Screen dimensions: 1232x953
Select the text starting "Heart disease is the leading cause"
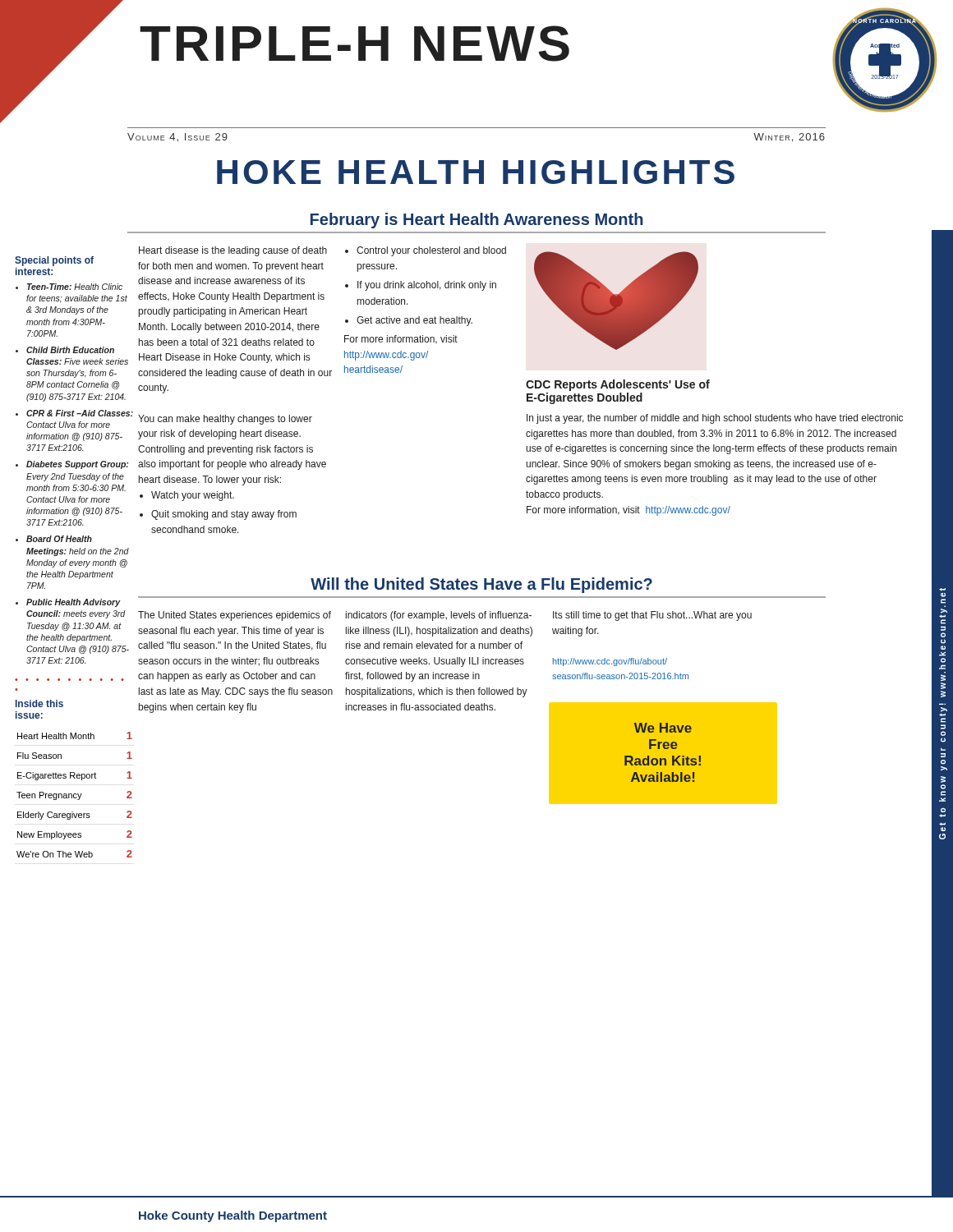click(x=233, y=251)
